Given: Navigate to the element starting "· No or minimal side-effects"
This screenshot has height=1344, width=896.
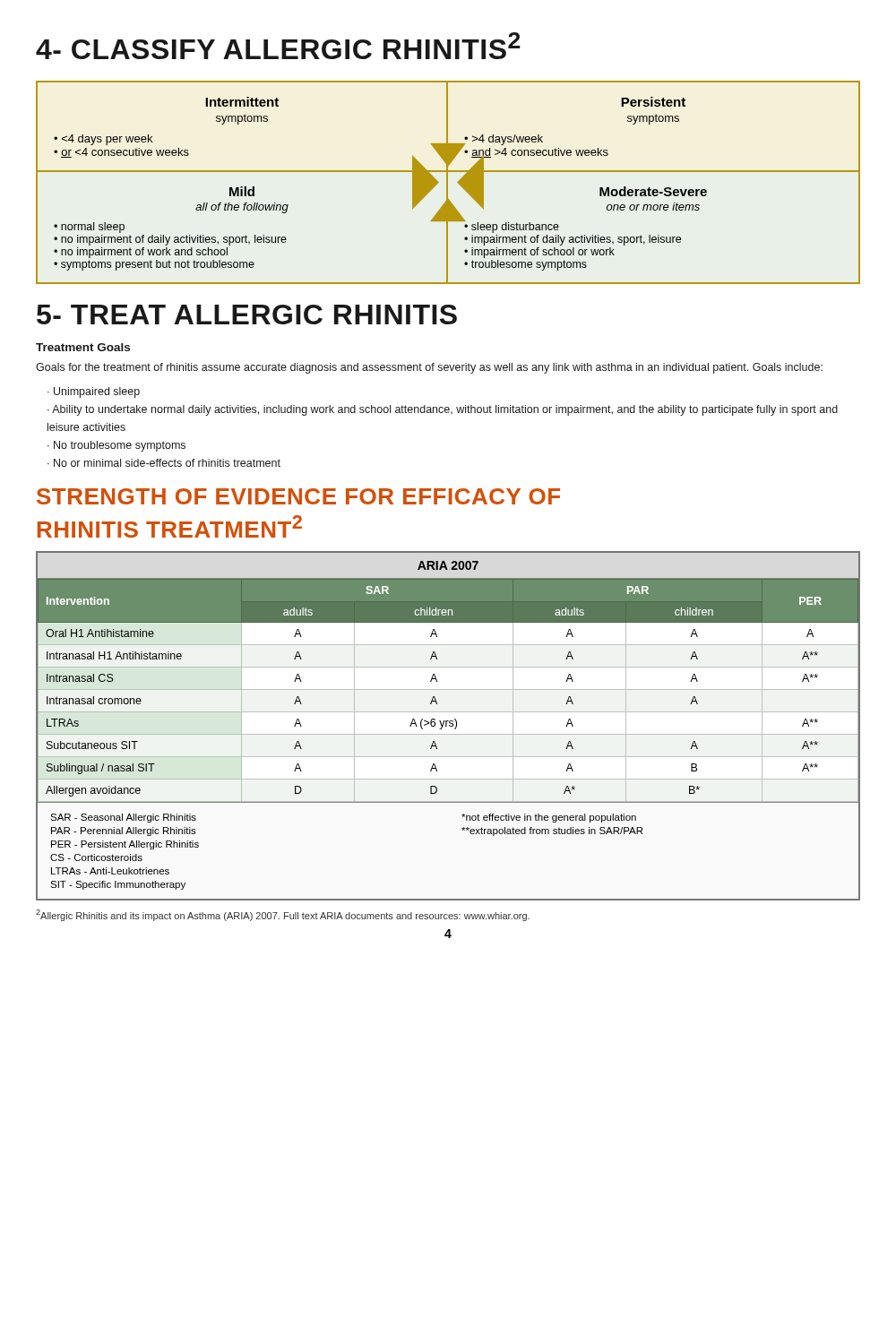Looking at the screenshot, I should (x=164, y=464).
